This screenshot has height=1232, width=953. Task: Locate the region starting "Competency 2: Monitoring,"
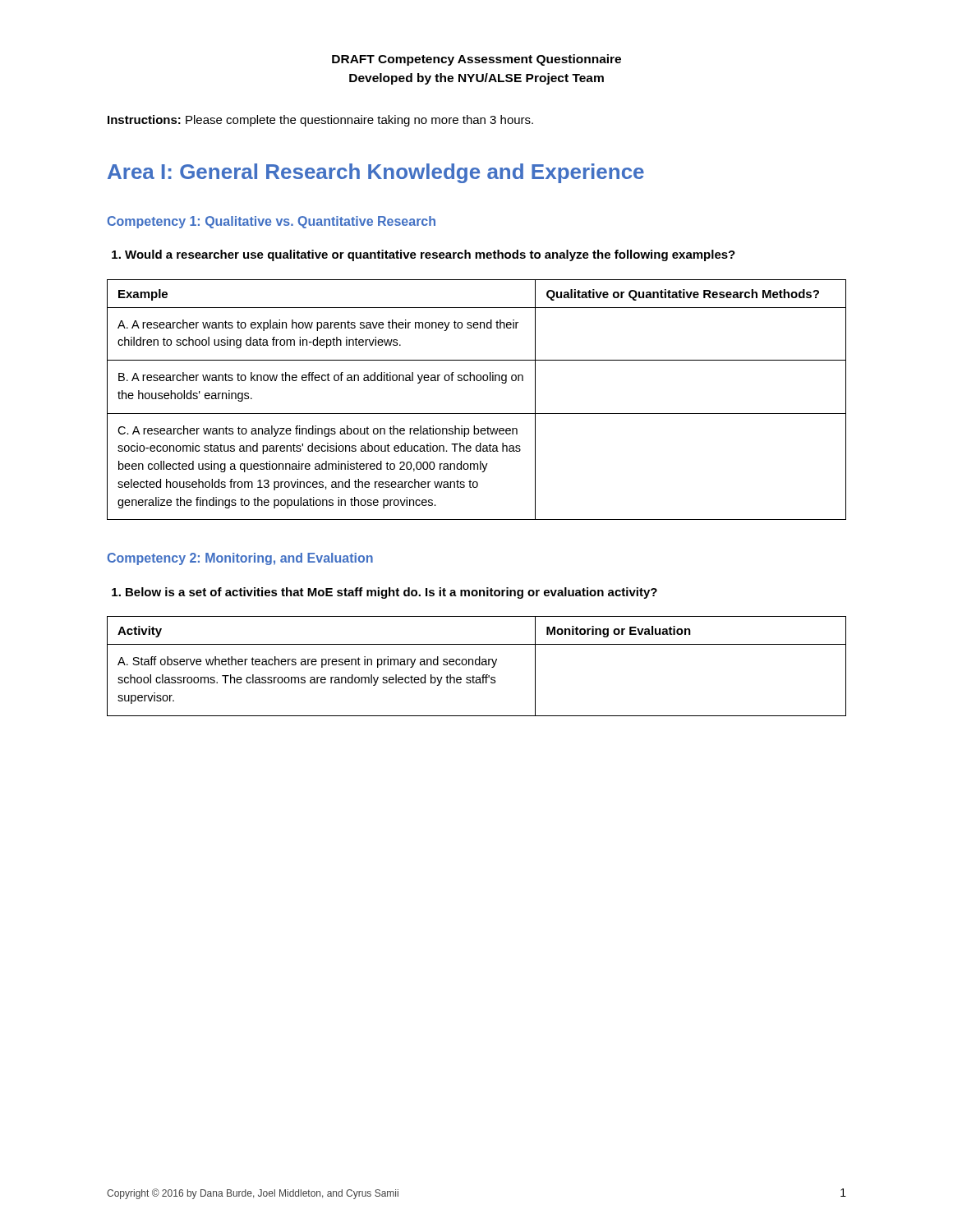pyautogui.click(x=240, y=558)
